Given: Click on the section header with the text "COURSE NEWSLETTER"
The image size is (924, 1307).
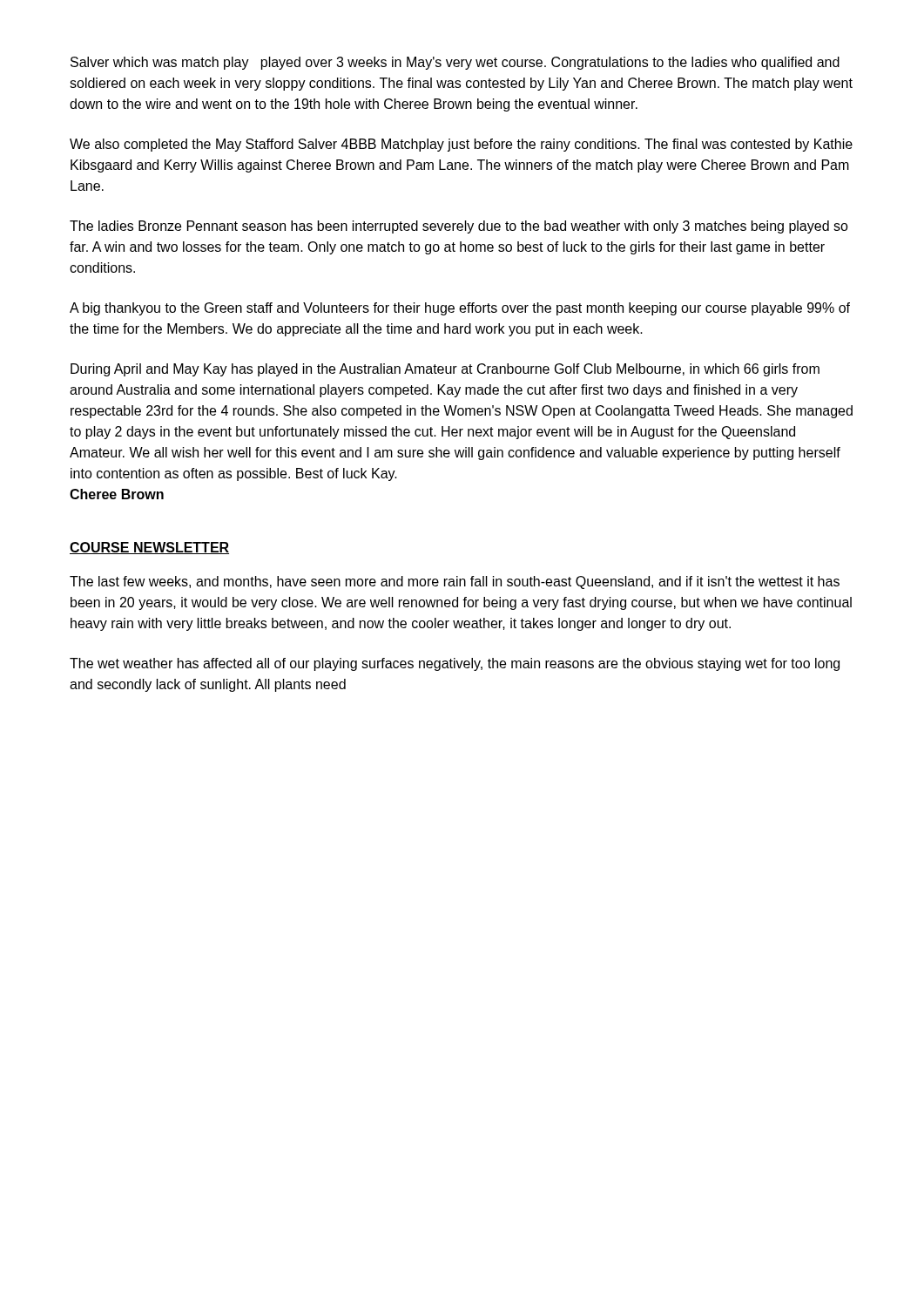Looking at the screenshot, I should 149,548.
